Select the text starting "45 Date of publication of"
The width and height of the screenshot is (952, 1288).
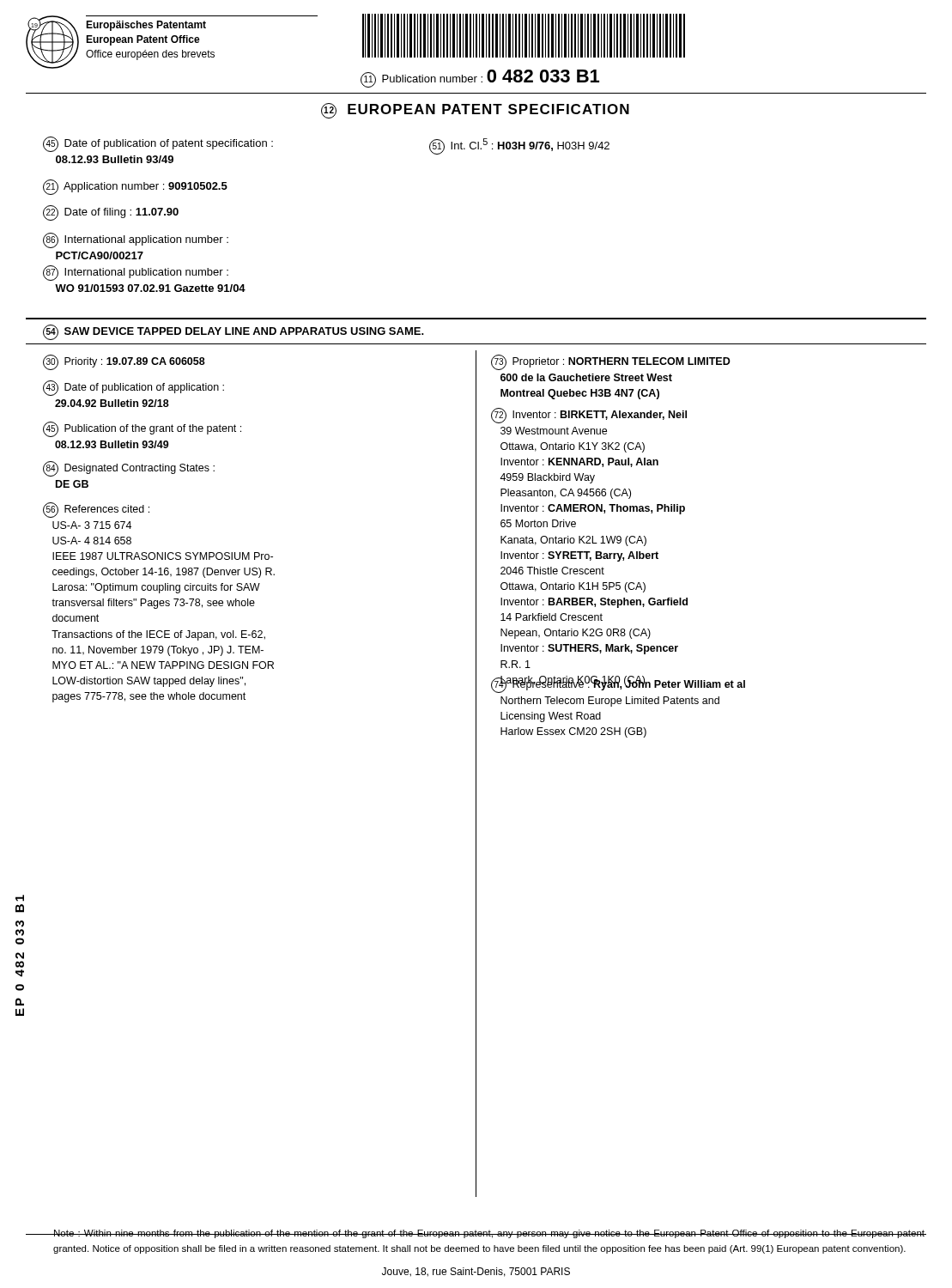[158, 151]
